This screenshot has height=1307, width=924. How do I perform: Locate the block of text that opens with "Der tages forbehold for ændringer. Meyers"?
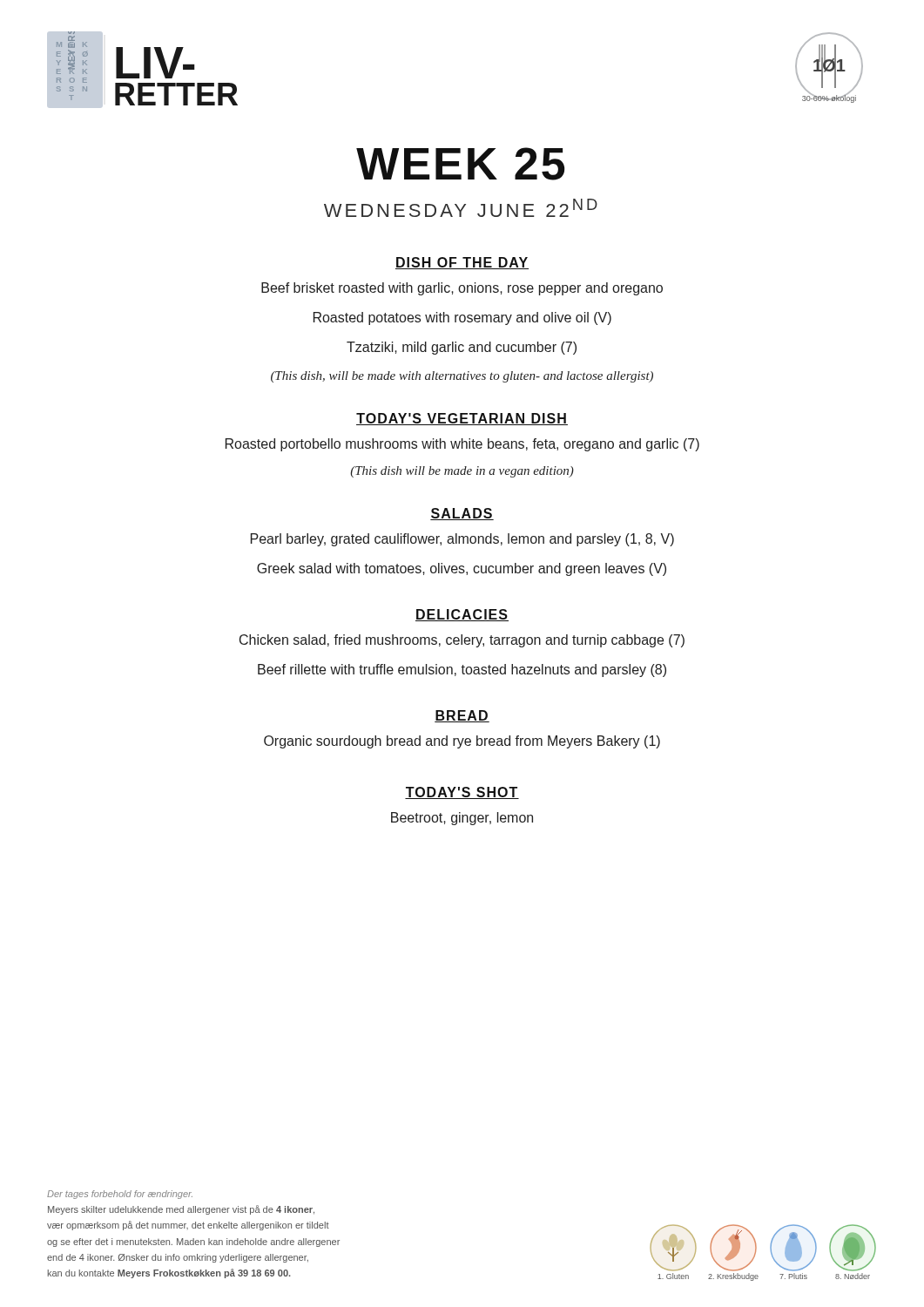click(x=193, y=1233)
